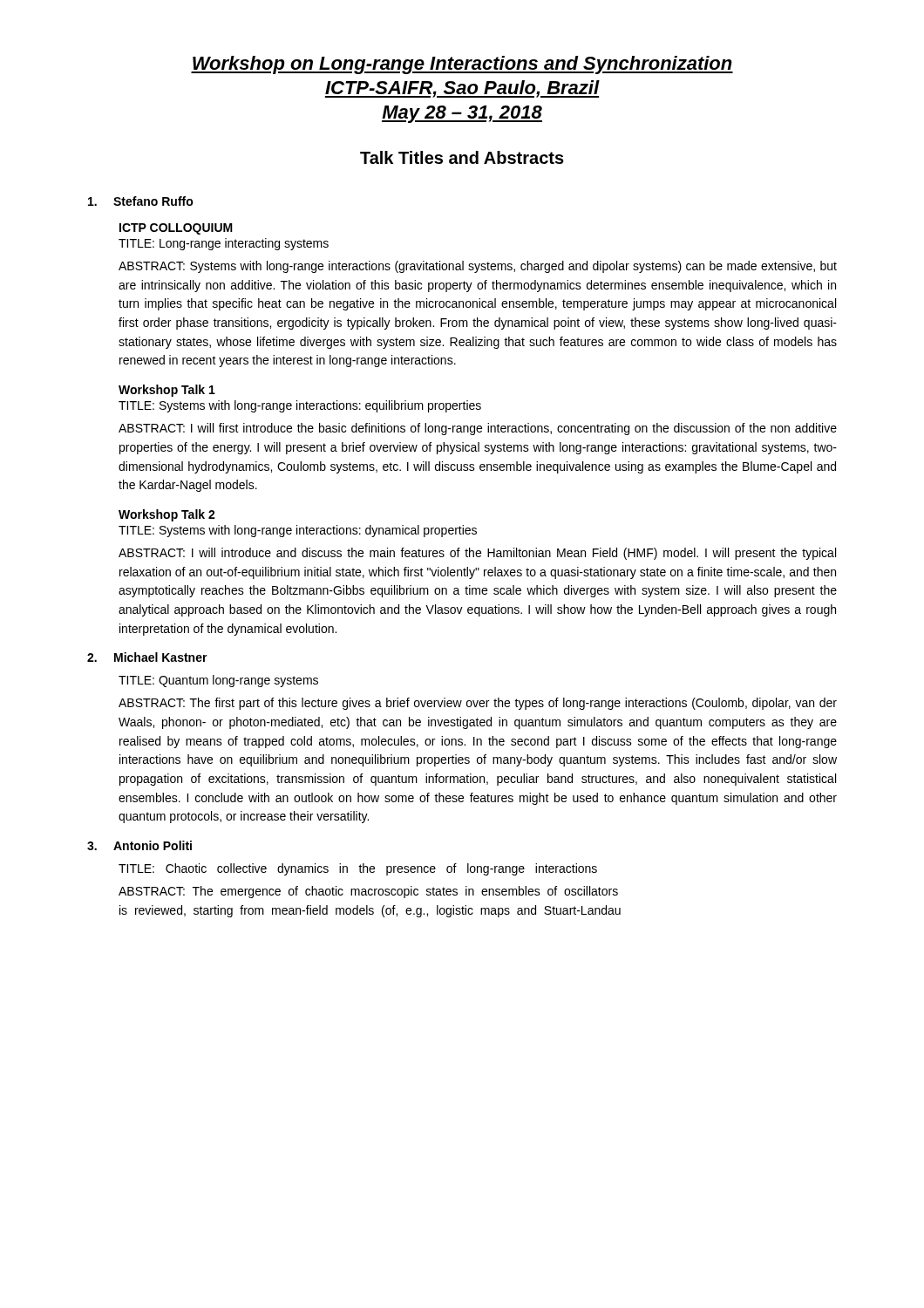Locate the text block with the text "ABSTRACT: The emergence of chaotic"

[x=370, y=901]
